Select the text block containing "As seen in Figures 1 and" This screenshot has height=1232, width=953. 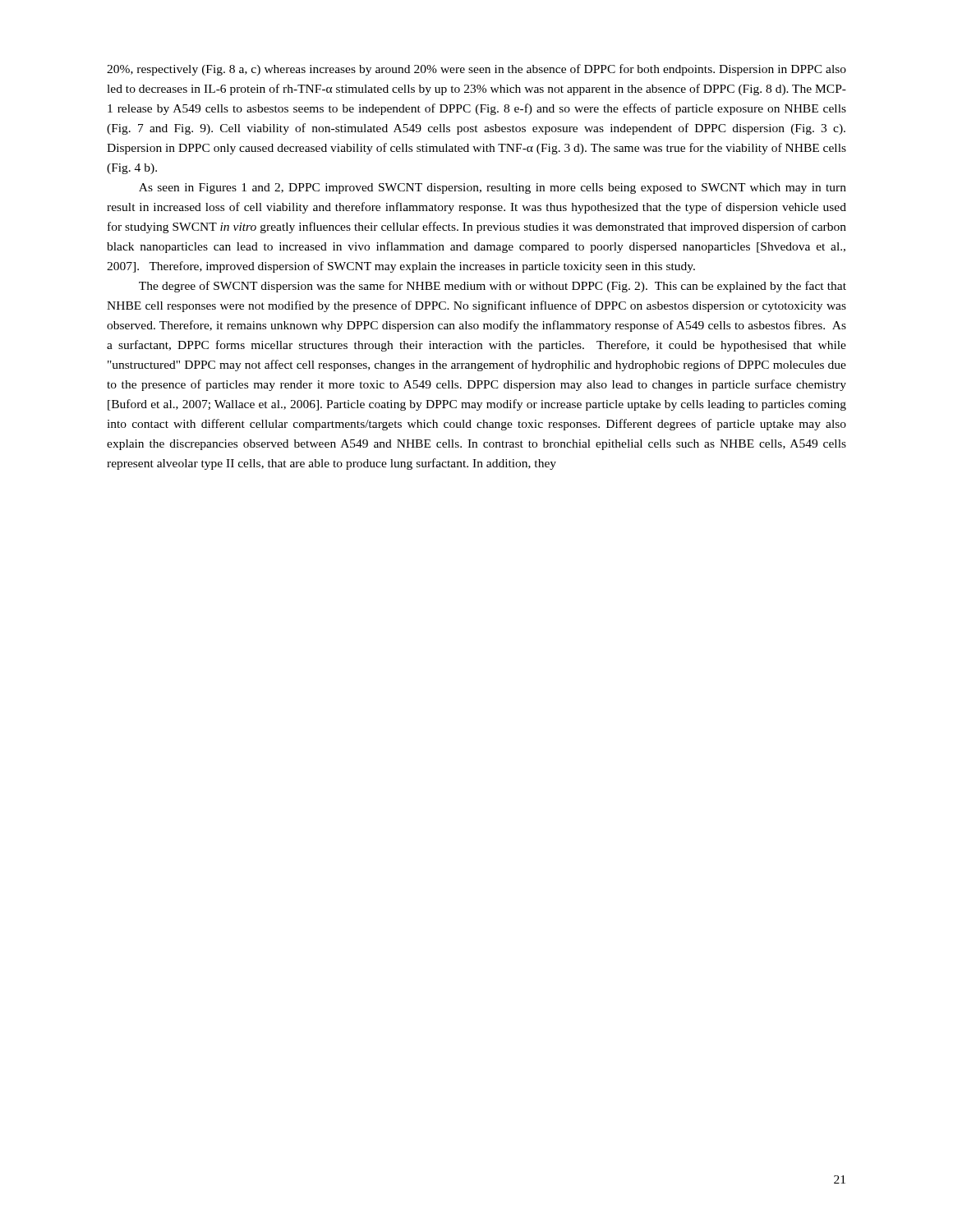point(476,227)
